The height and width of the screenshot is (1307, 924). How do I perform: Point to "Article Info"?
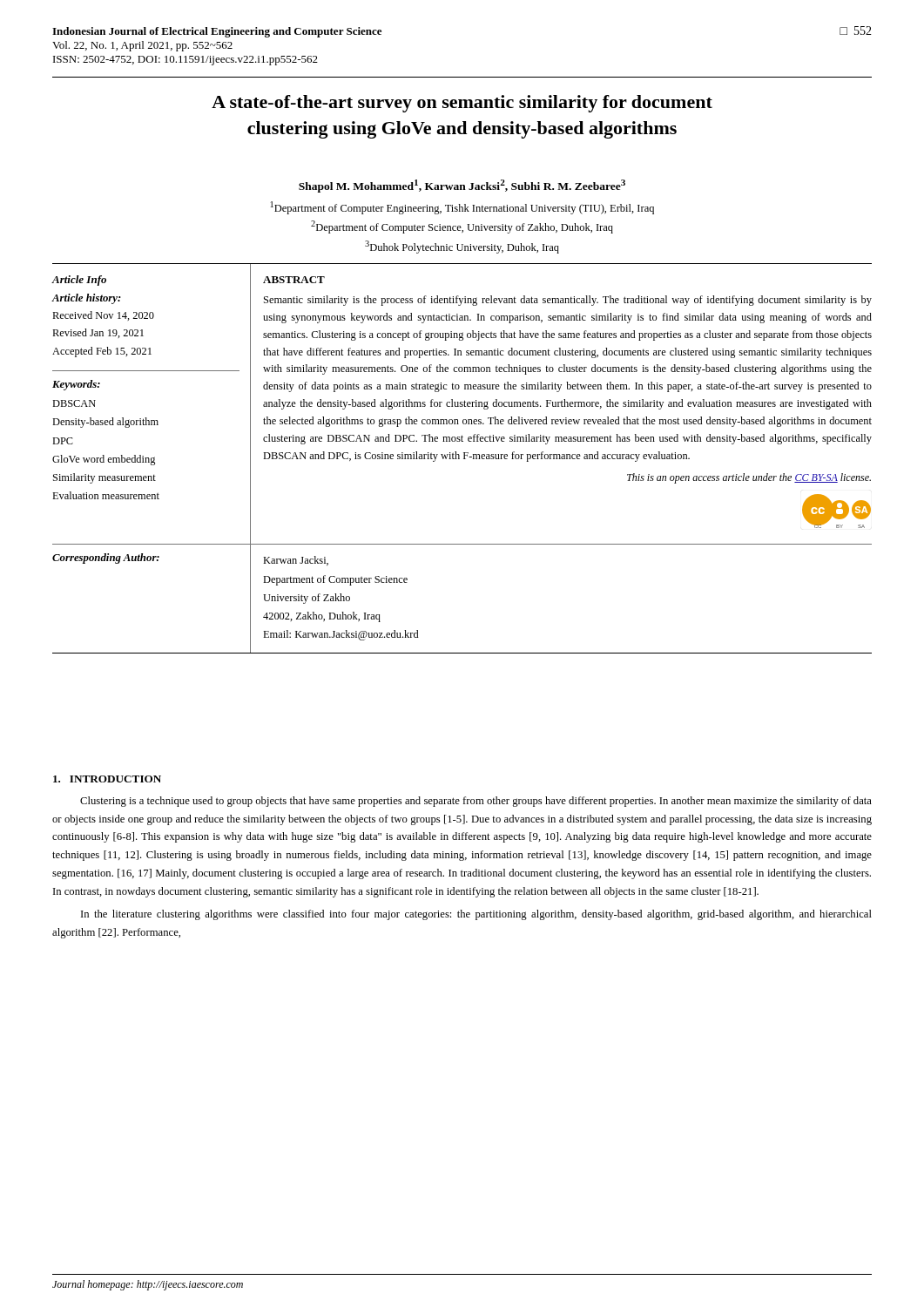(x=79, y=279)
